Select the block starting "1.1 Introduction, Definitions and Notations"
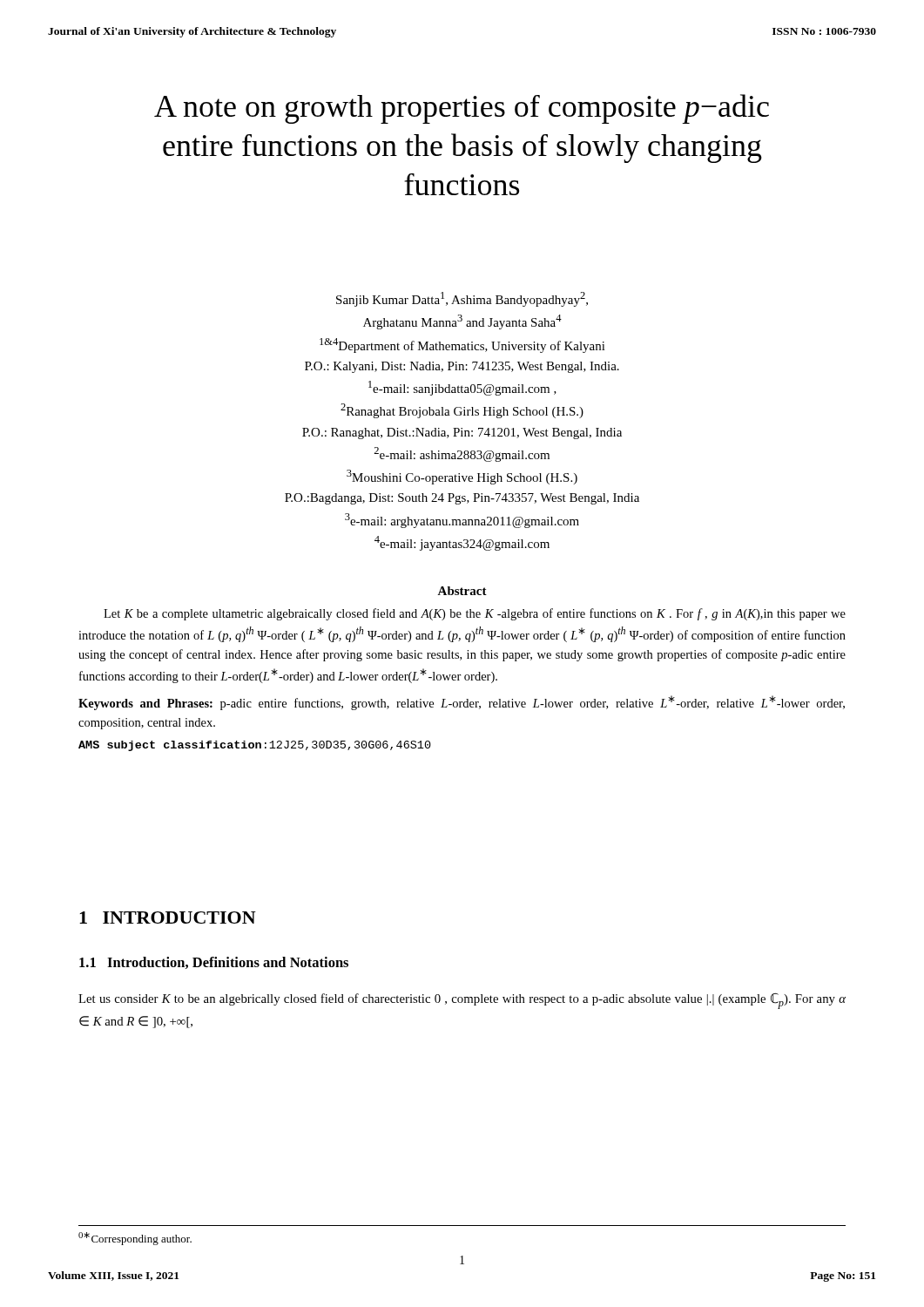Viewport: 924px width, 1307px height. tap(214, 963)
